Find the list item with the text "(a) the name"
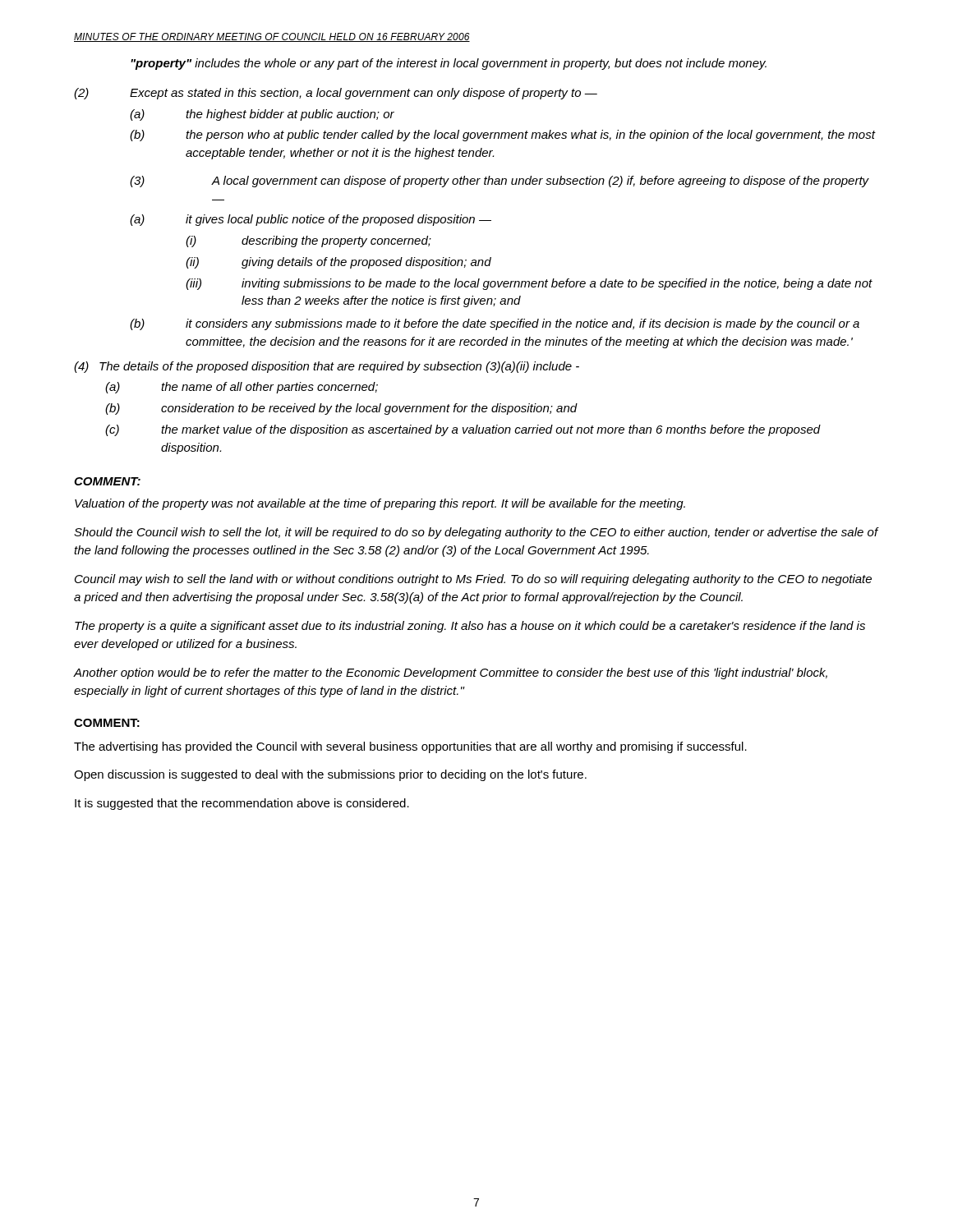This screenshot has height=1232, width=953. coord(242,388)
